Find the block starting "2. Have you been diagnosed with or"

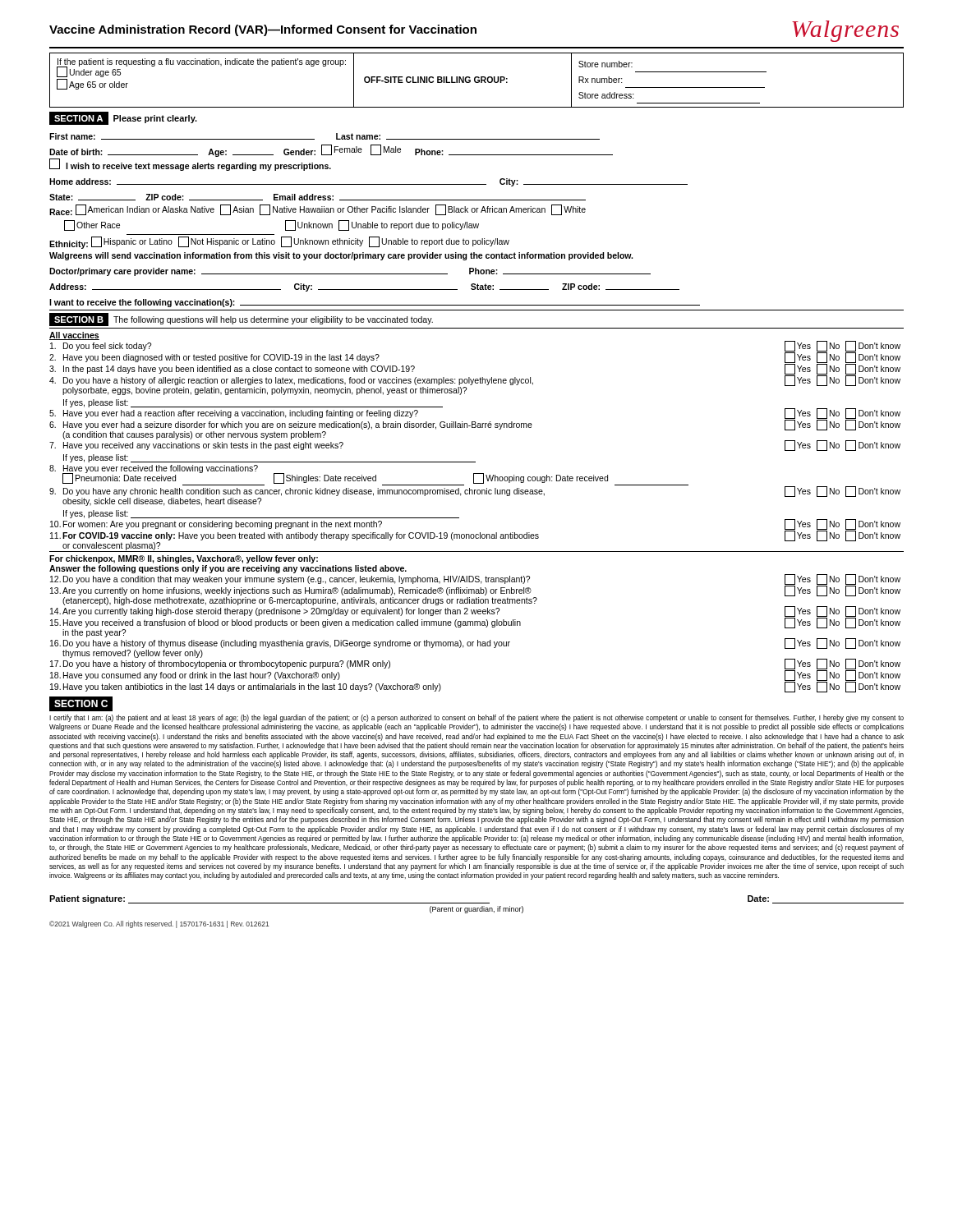coord(215,358)
